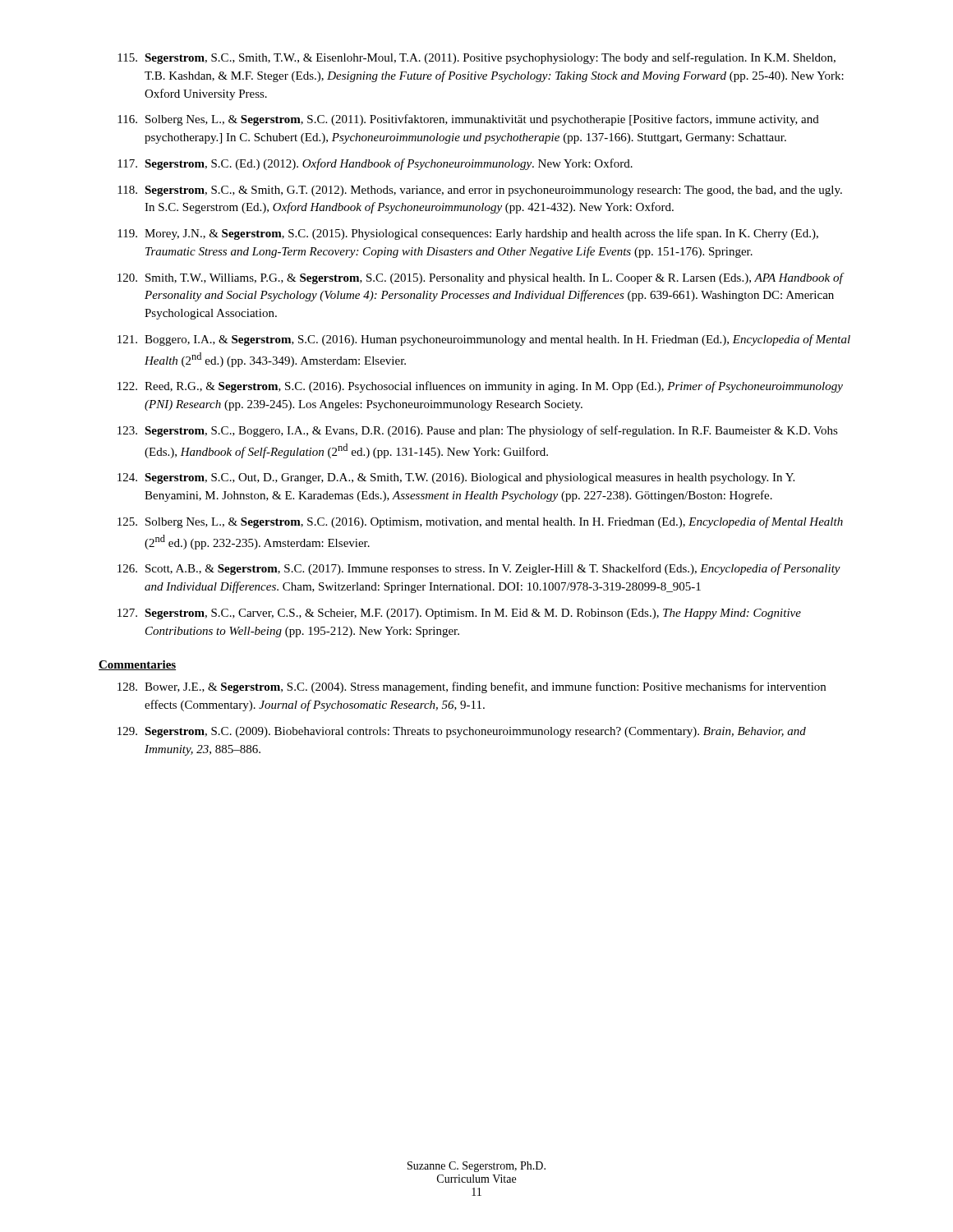
Task: Locate the block of text that opens with "115. Segerstrom, S.C., Smith, T.W., & Eisenlohr-Moul, T.A."
Action: [x=476, y=76]
